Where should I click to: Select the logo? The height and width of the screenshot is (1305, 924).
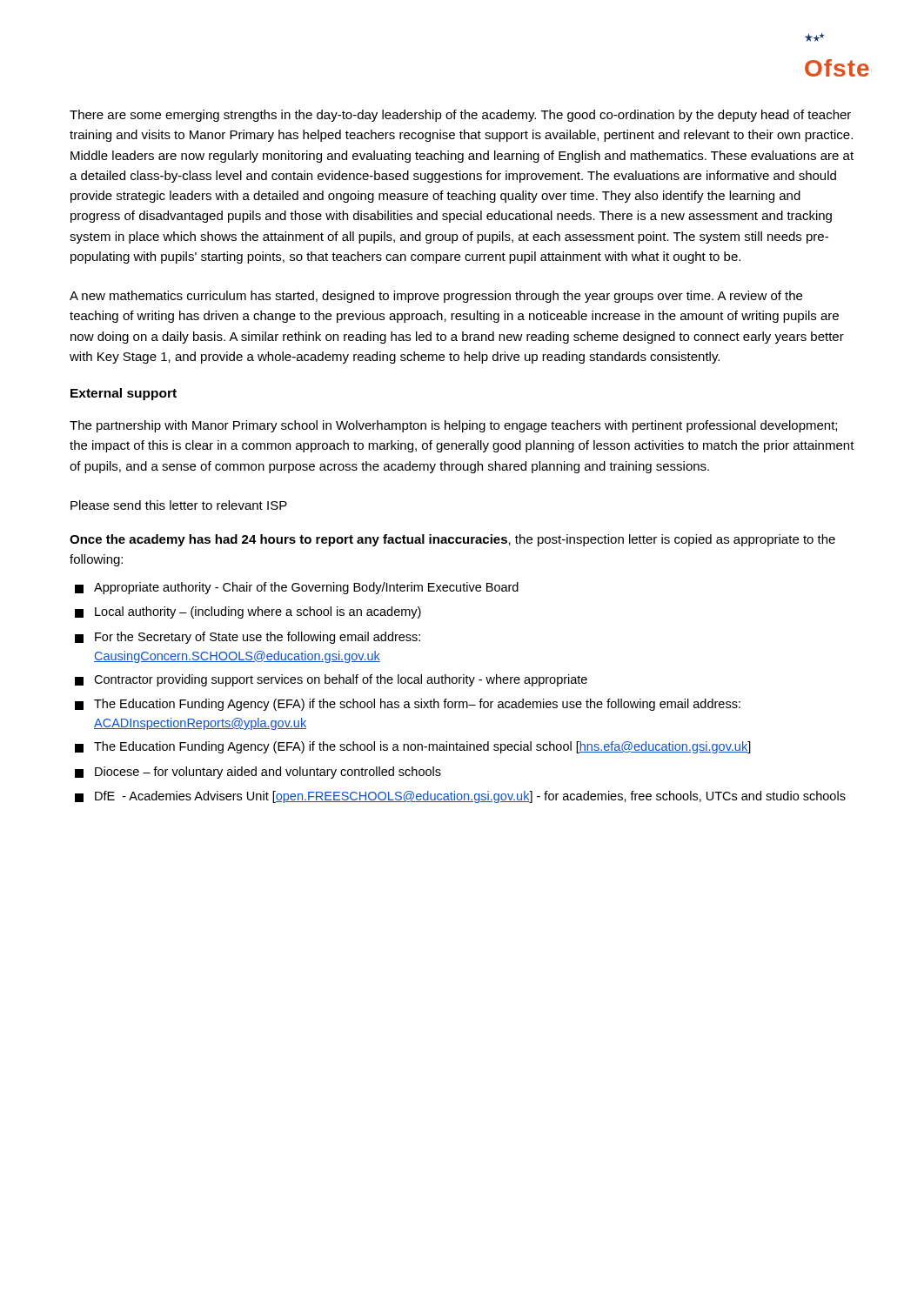[815, 63]
